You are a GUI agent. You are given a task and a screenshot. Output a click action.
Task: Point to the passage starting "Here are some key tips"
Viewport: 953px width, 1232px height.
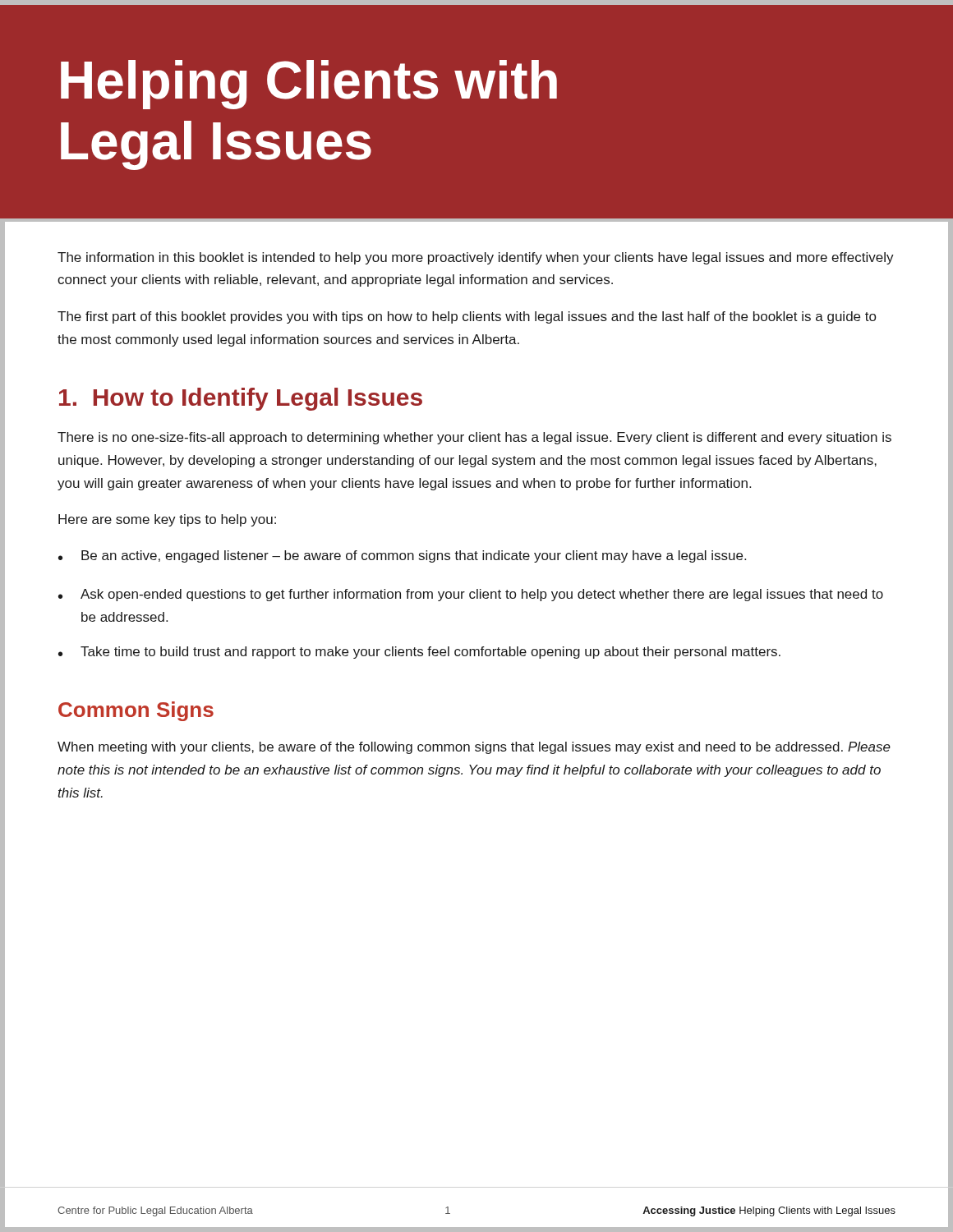pos(167,519)
